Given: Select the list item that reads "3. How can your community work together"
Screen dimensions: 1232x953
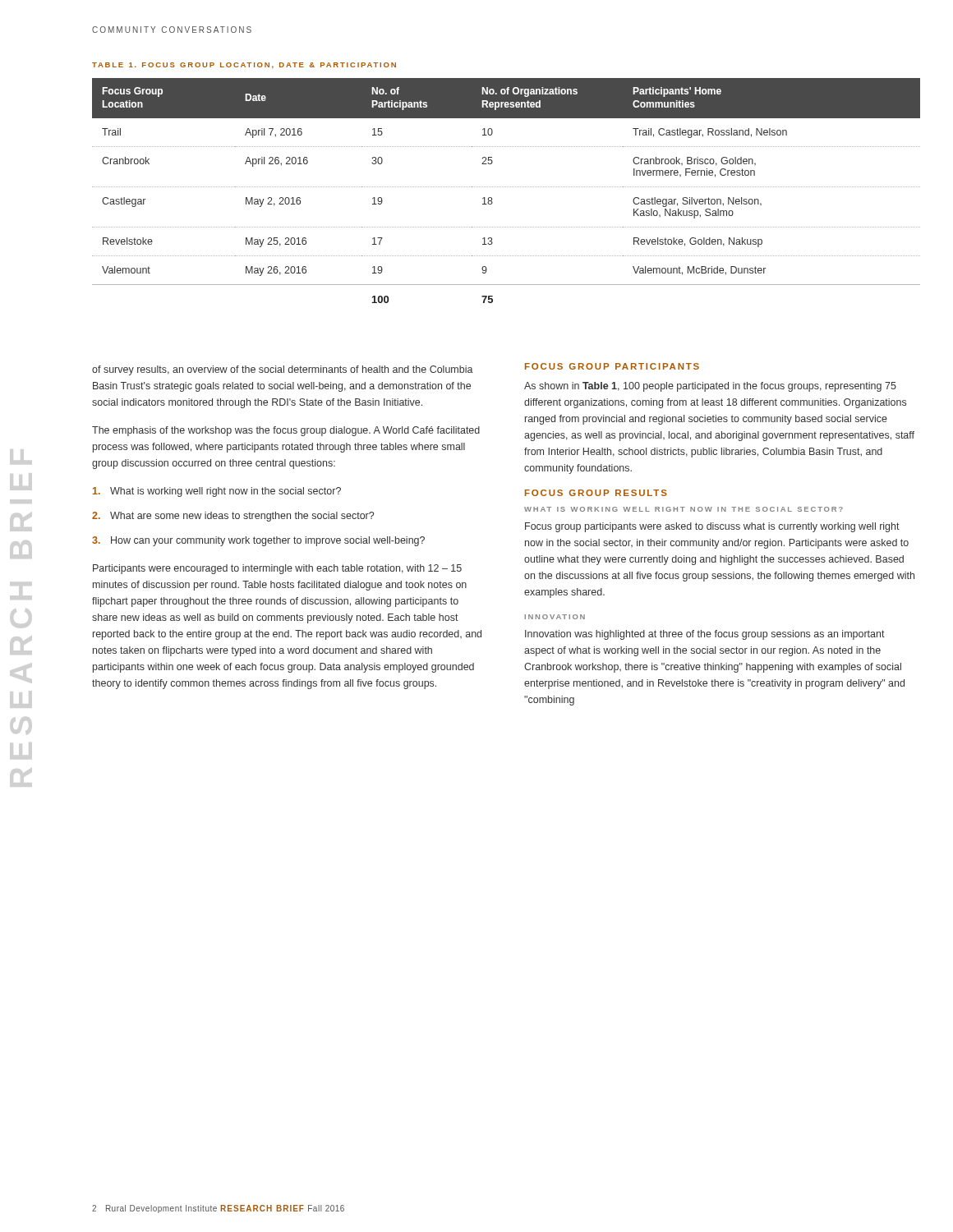Looking at the screenshot, I should point(288,540).
